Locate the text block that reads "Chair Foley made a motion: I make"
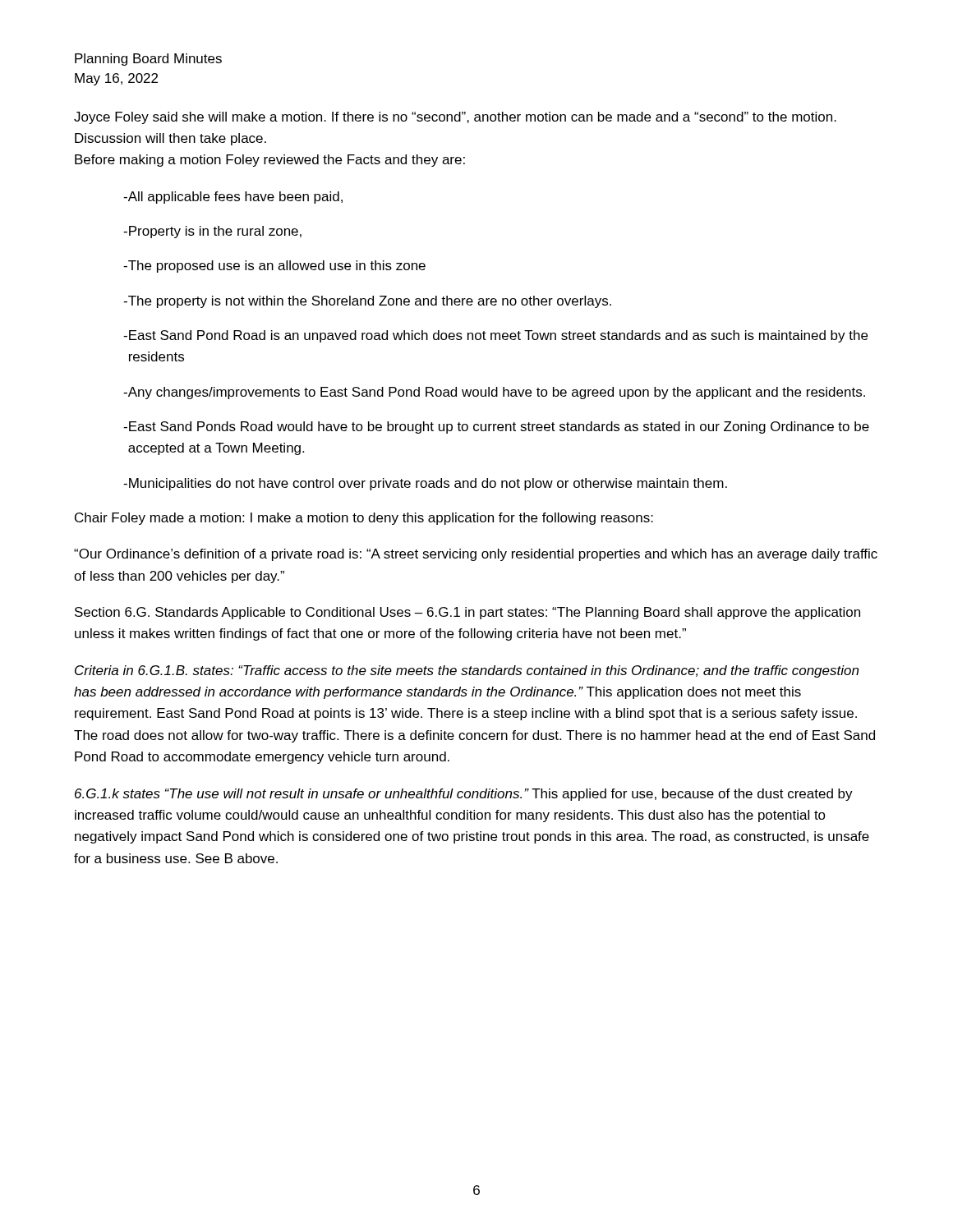953x1232 pixels. 364,518
